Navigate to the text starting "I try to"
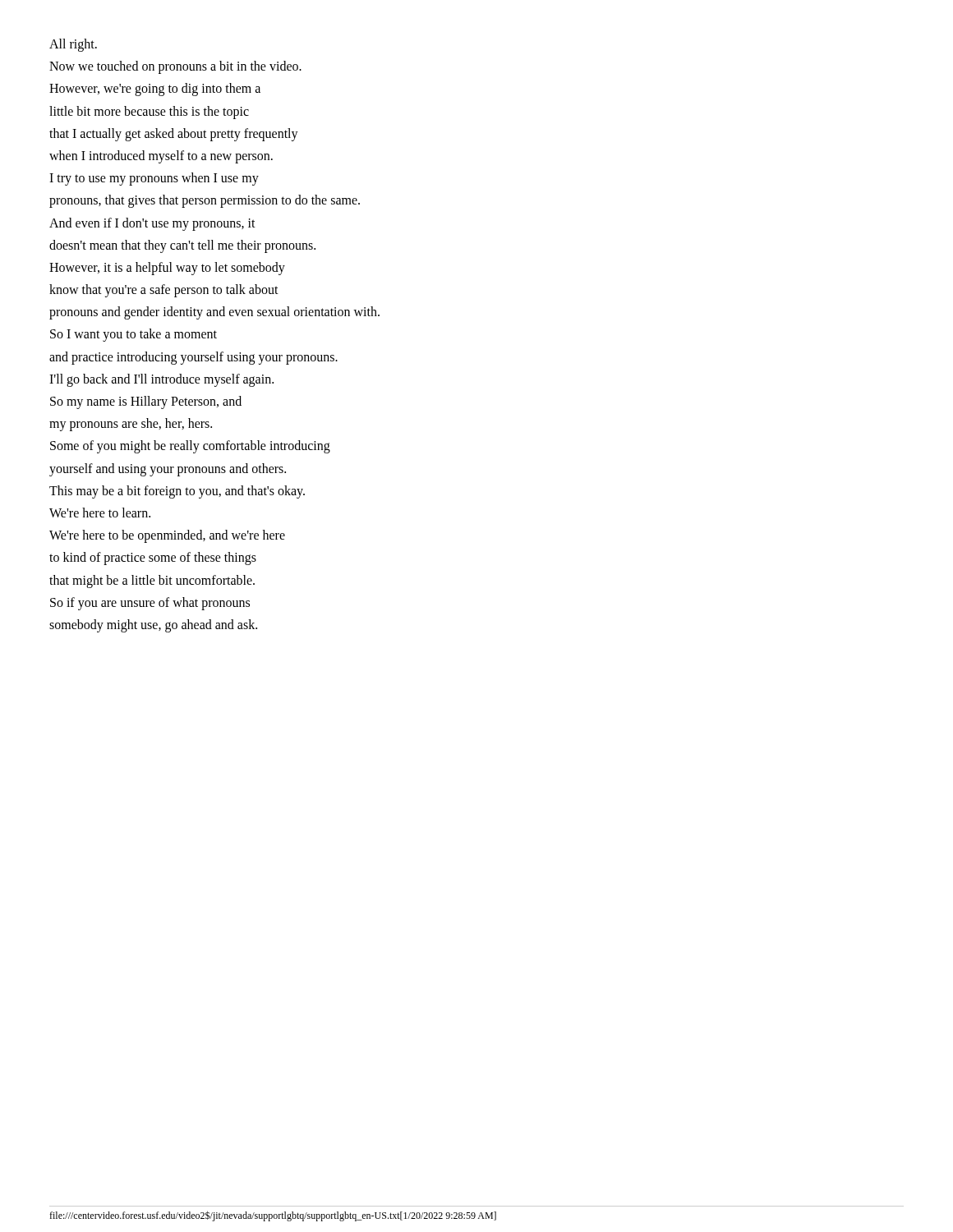Screen dimensions: 1232x953 click(x=154, y=179)
